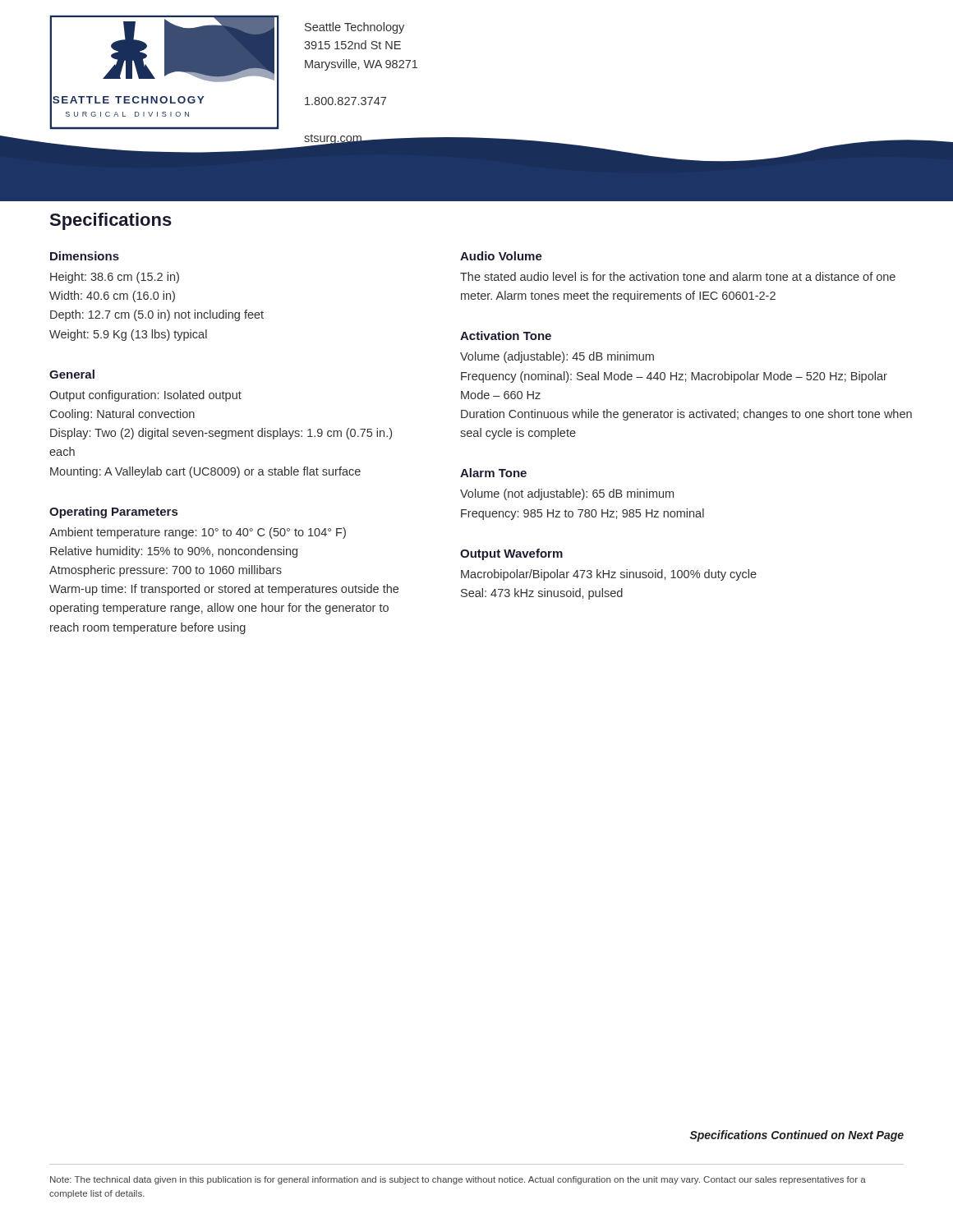Select the text block starting "Note: The technical data given"
Image resolution: width=953 pixels, height=1232 pixels.
[457, 1186]
